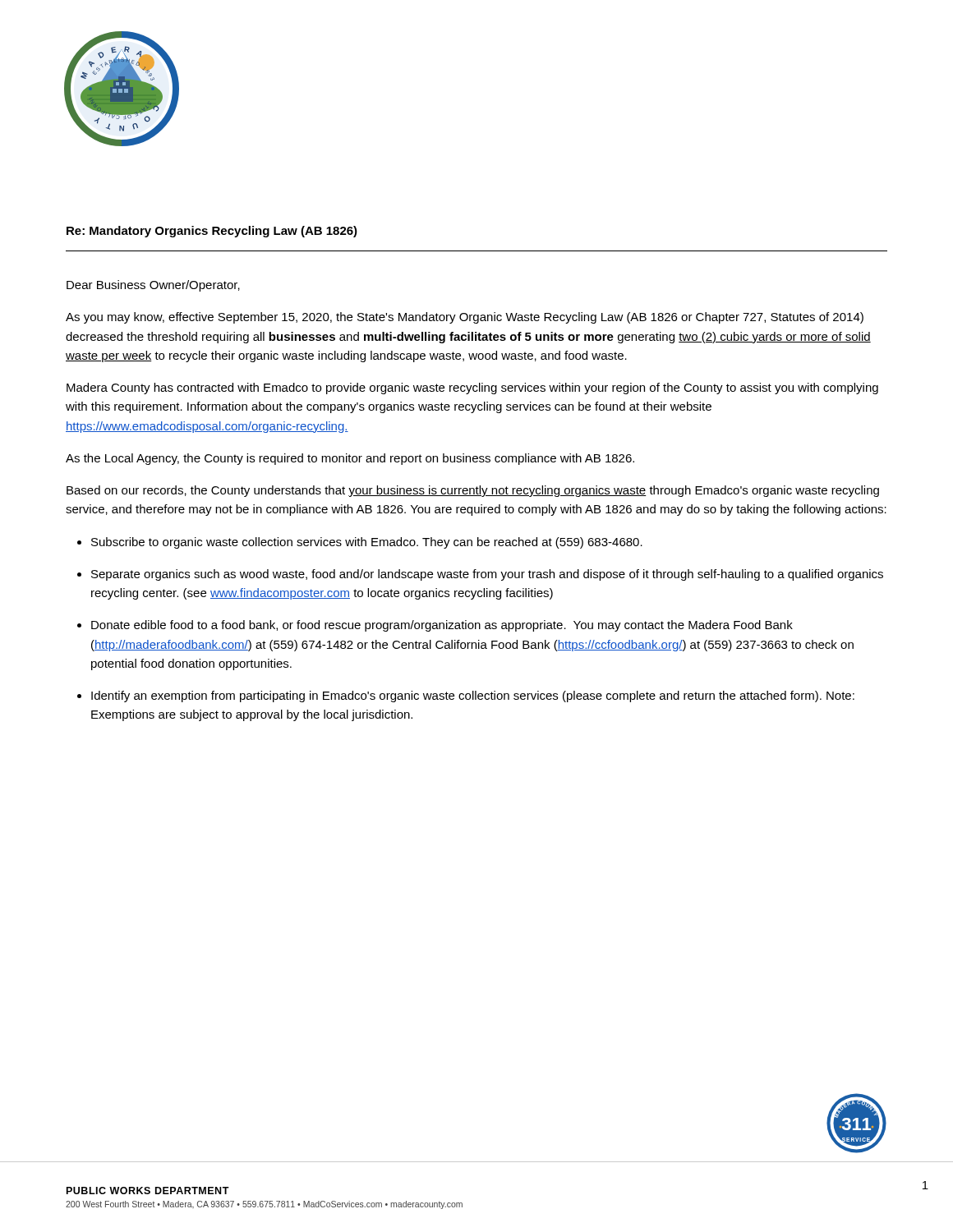This screenshot has width=953, height=1232.
Task: Navigate to the text starting "Subscribe to organic waste collection services with"
Action: coord(367,541)
